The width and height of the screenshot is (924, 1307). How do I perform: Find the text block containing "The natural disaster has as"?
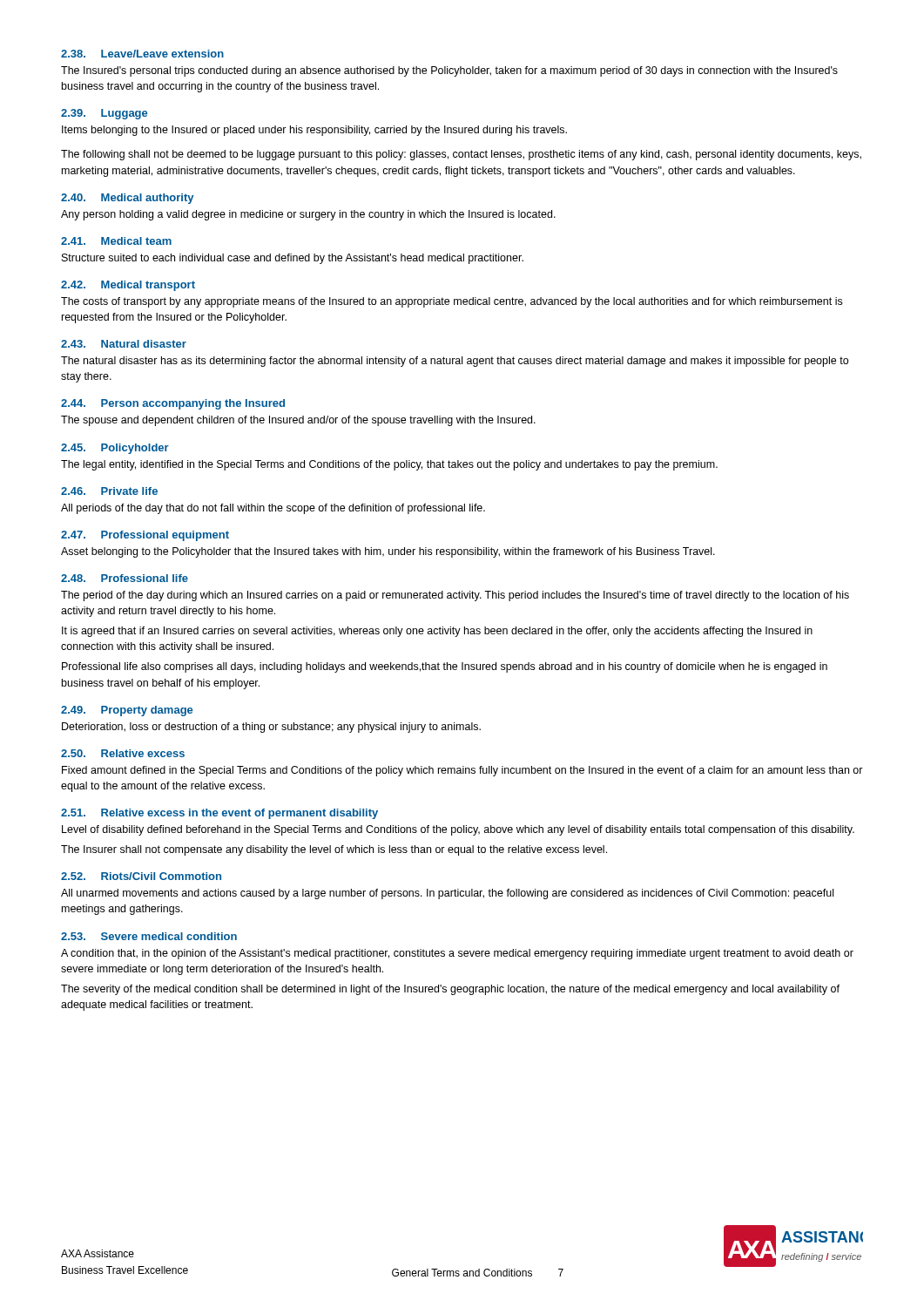pos(455,369)
